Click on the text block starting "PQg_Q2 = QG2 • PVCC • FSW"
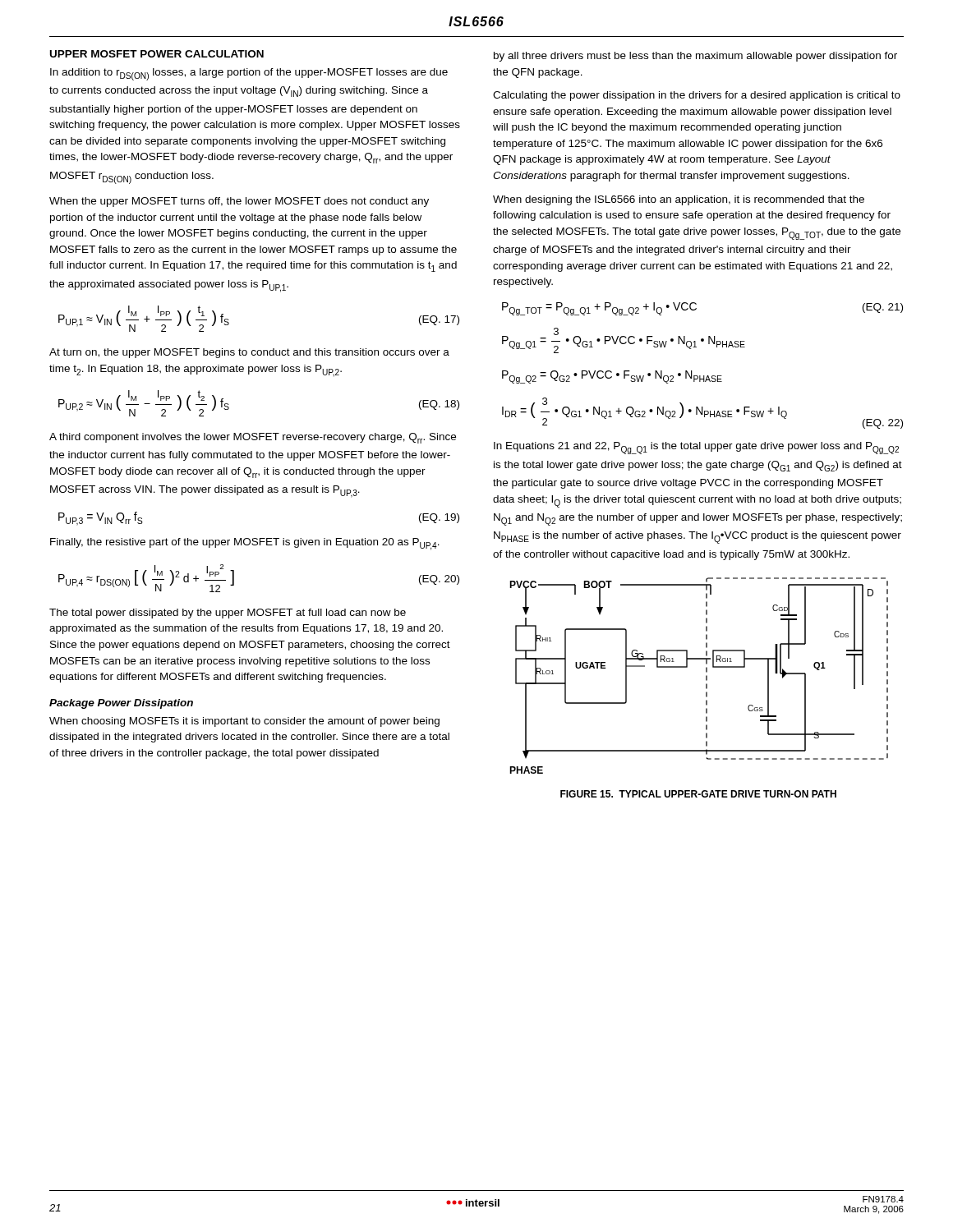The image size is (953, 1232). 702,376
